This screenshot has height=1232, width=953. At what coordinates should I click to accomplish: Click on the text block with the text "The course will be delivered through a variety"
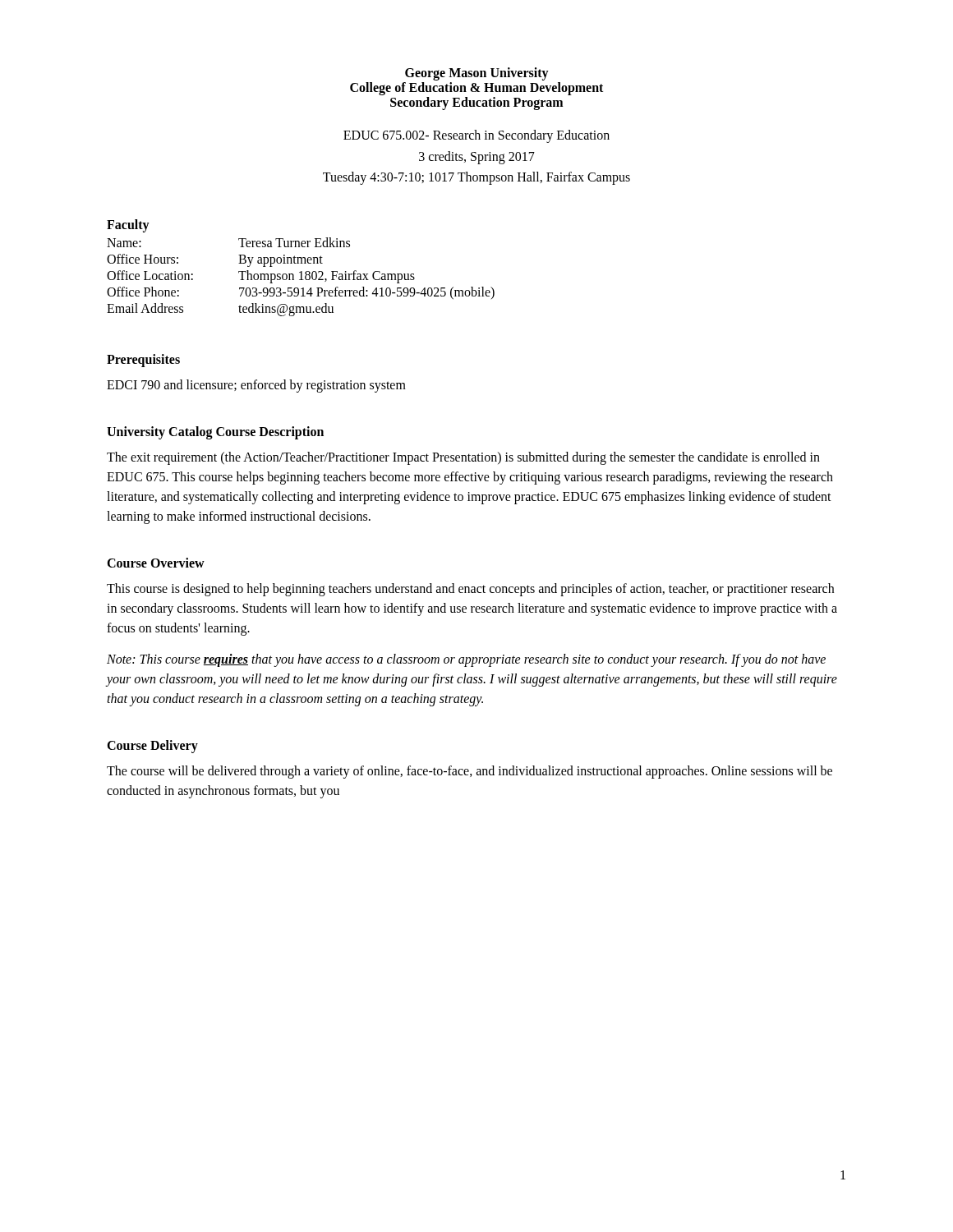476,781
